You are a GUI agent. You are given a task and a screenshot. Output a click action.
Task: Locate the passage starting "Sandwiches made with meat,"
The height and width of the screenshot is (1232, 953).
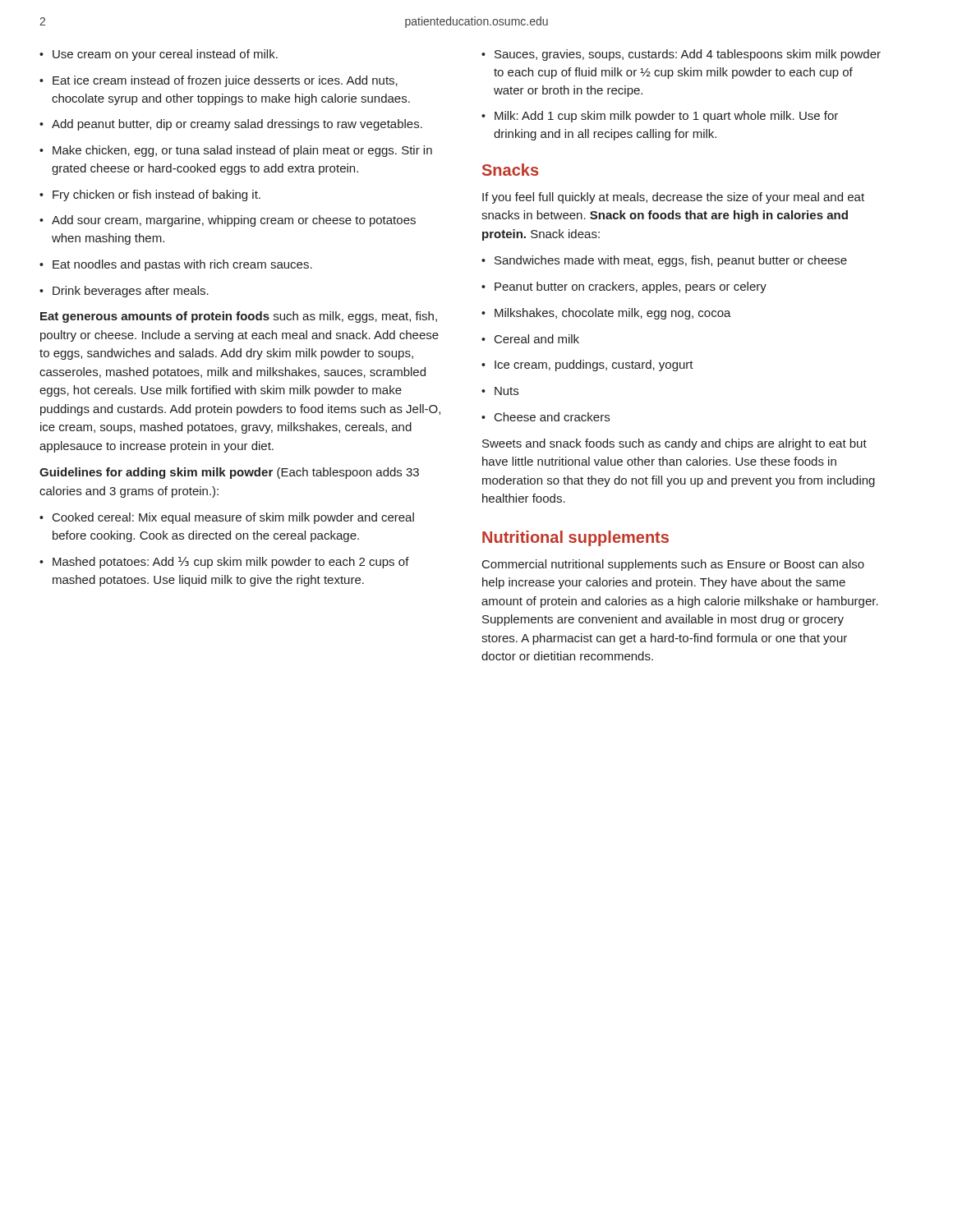click(x=670, y=260)
